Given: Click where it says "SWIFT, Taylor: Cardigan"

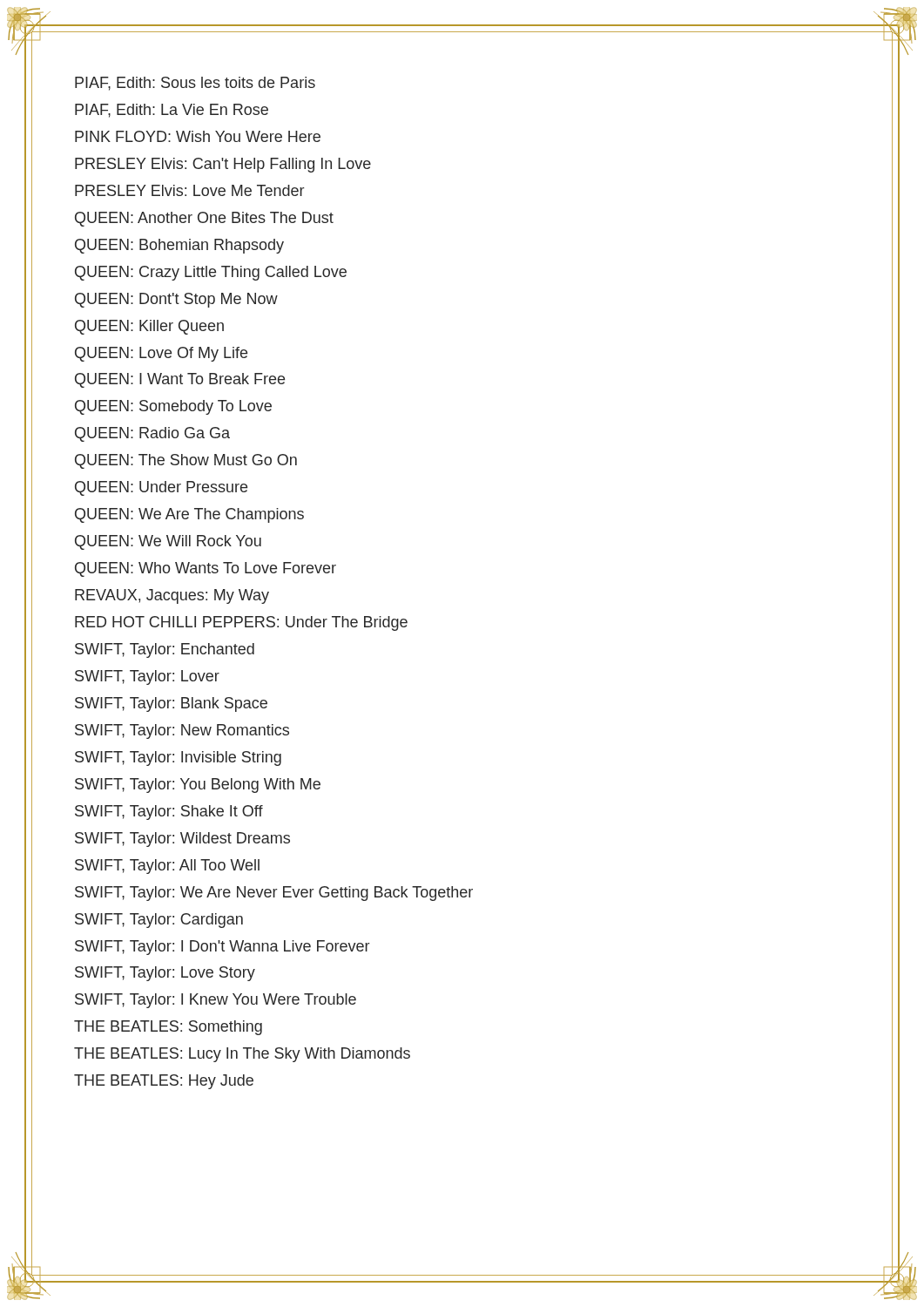Looking at the screenshot, I should [159, 919].
